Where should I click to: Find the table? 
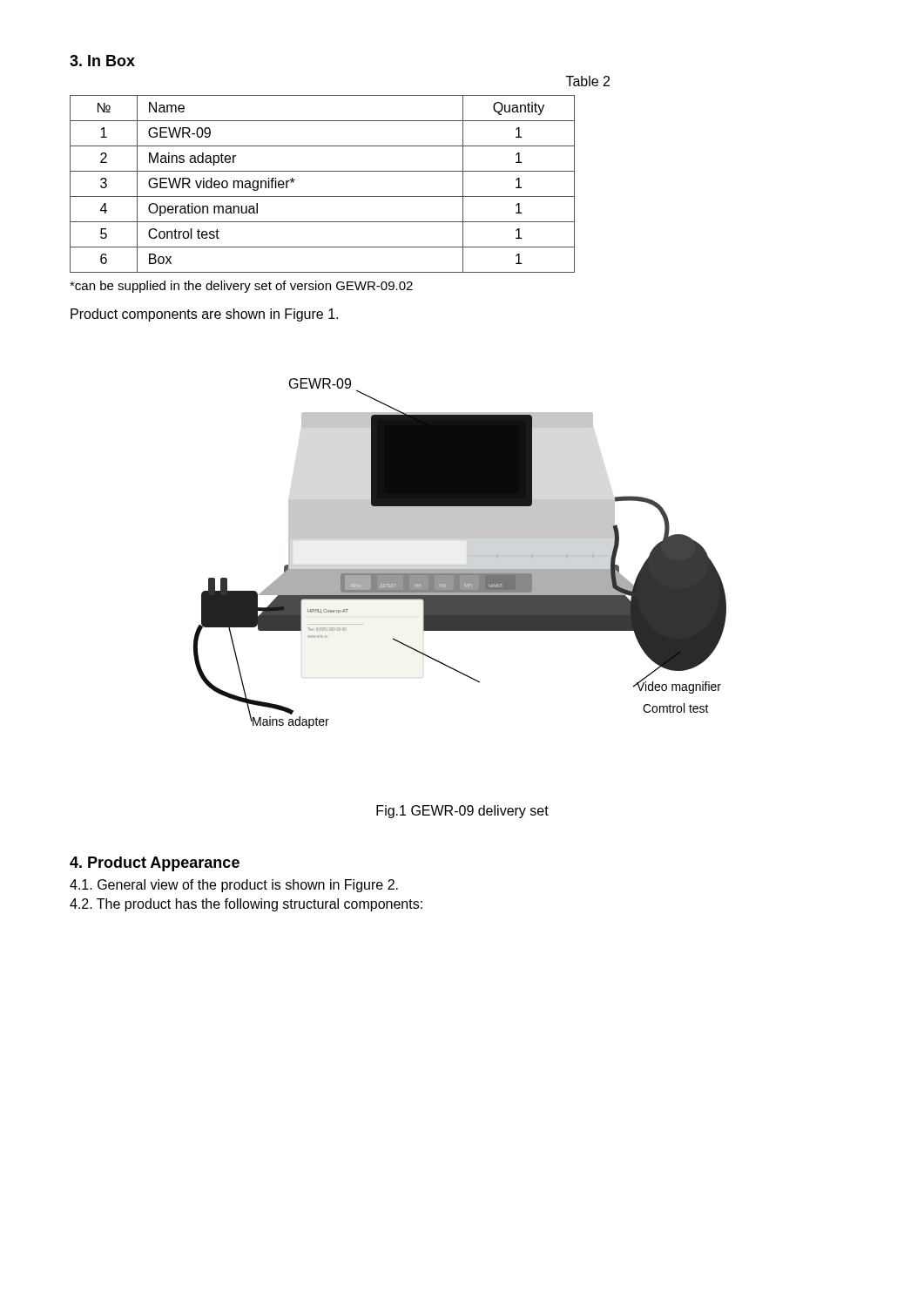[x=462, y=184]
